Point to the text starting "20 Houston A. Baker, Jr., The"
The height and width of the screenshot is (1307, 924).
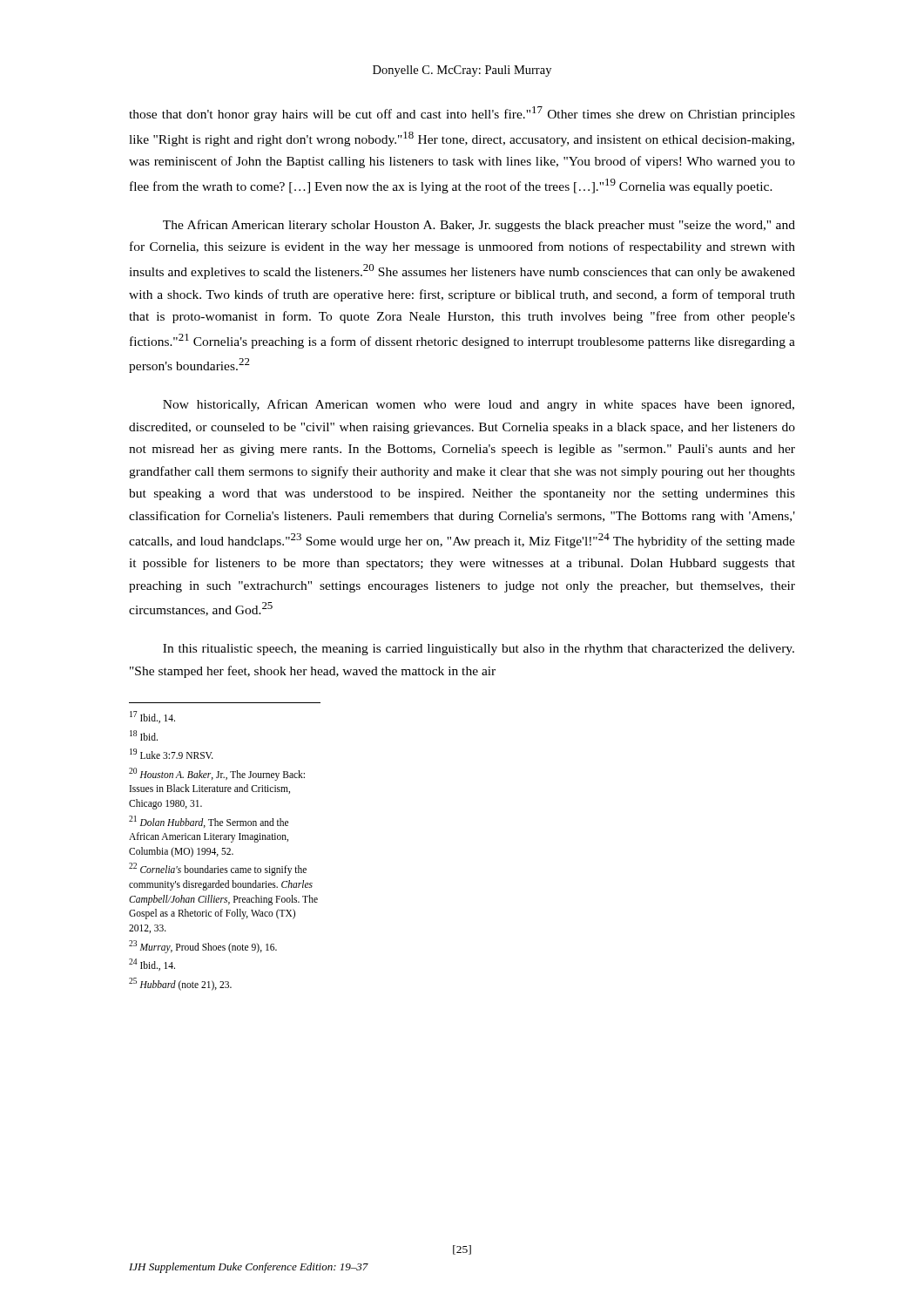tap(217, 787)
